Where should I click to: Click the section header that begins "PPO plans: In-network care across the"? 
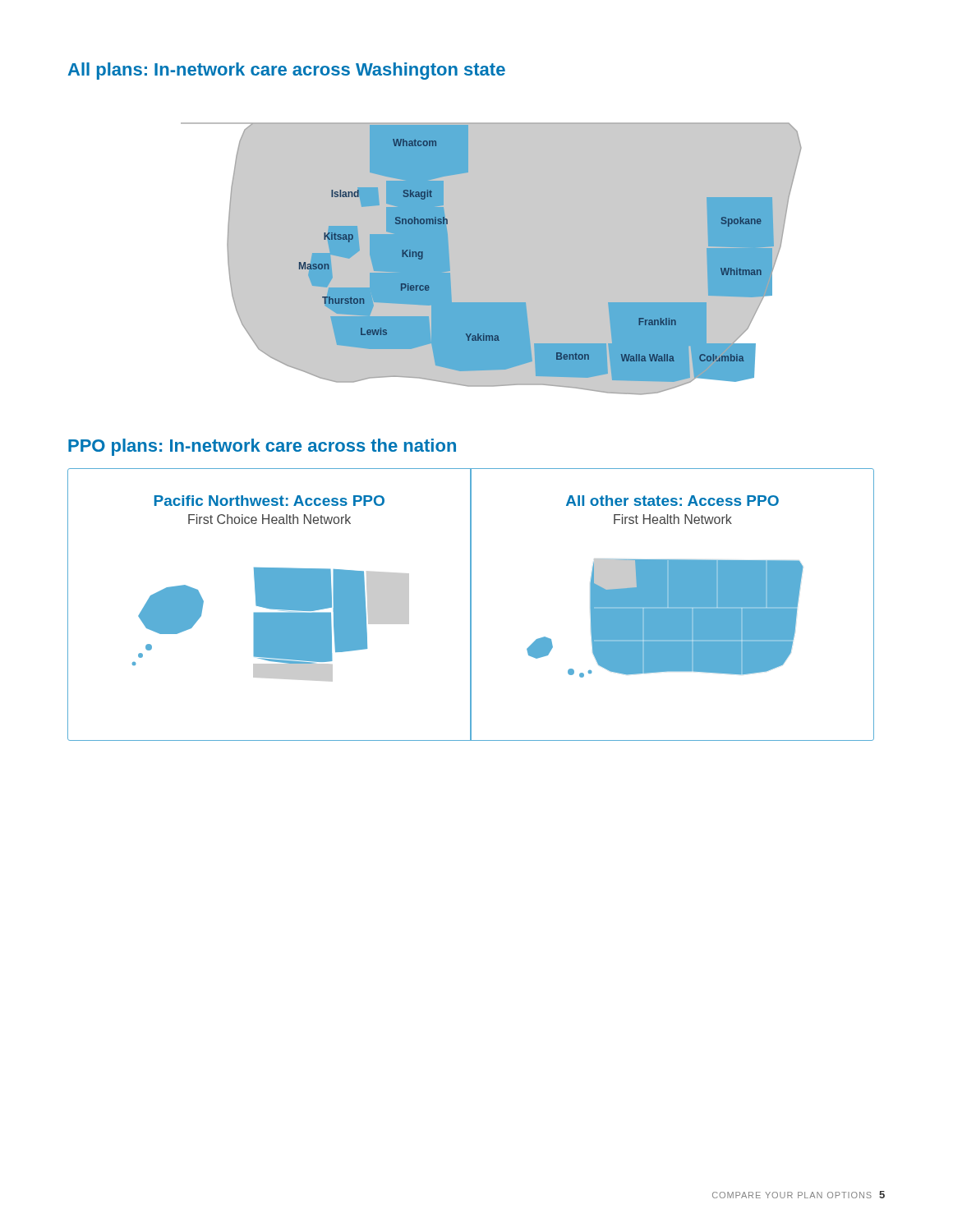click(x=262, y=446)
